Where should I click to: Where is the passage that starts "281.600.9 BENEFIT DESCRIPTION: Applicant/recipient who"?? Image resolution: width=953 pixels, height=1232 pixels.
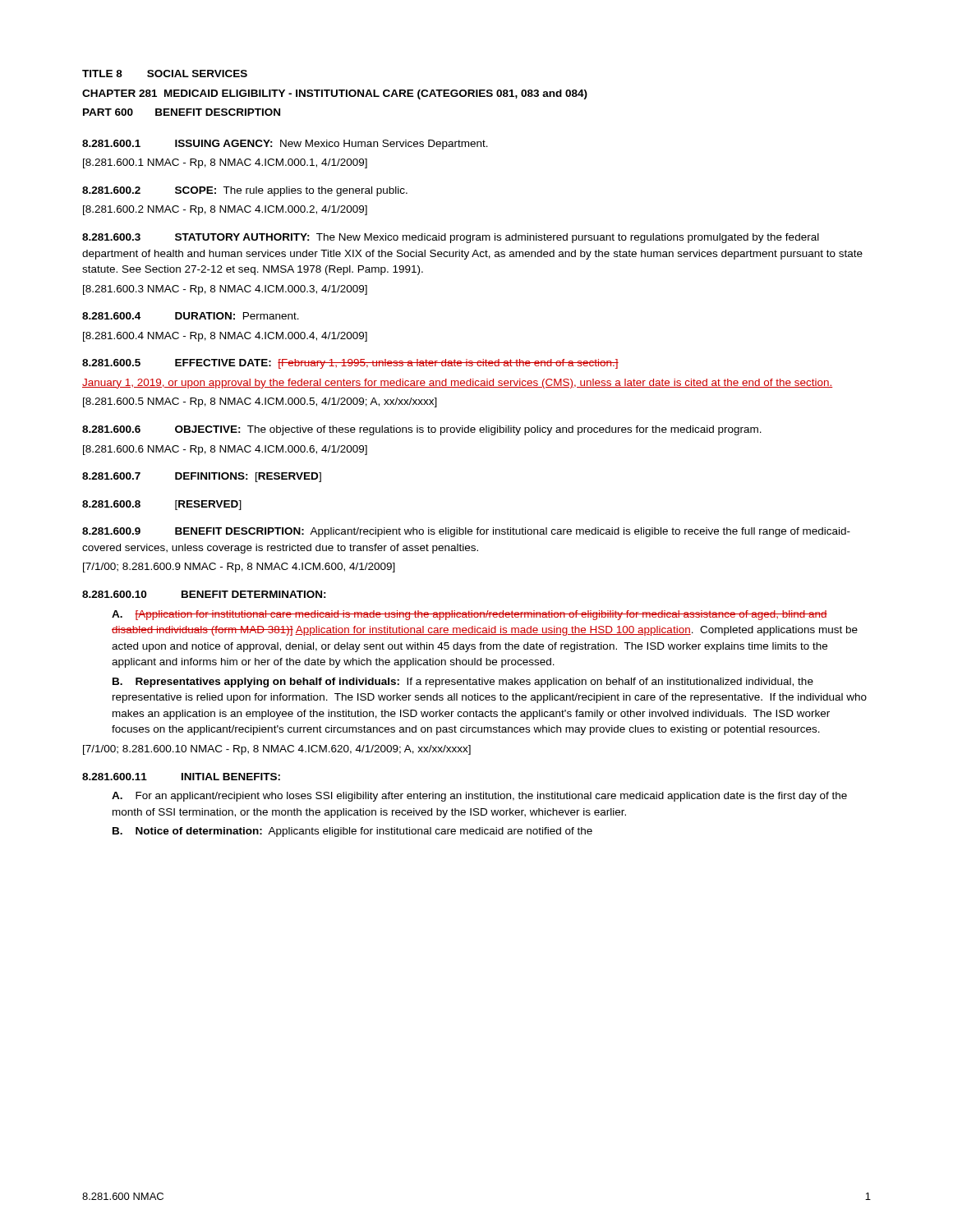tap(476, 549)
